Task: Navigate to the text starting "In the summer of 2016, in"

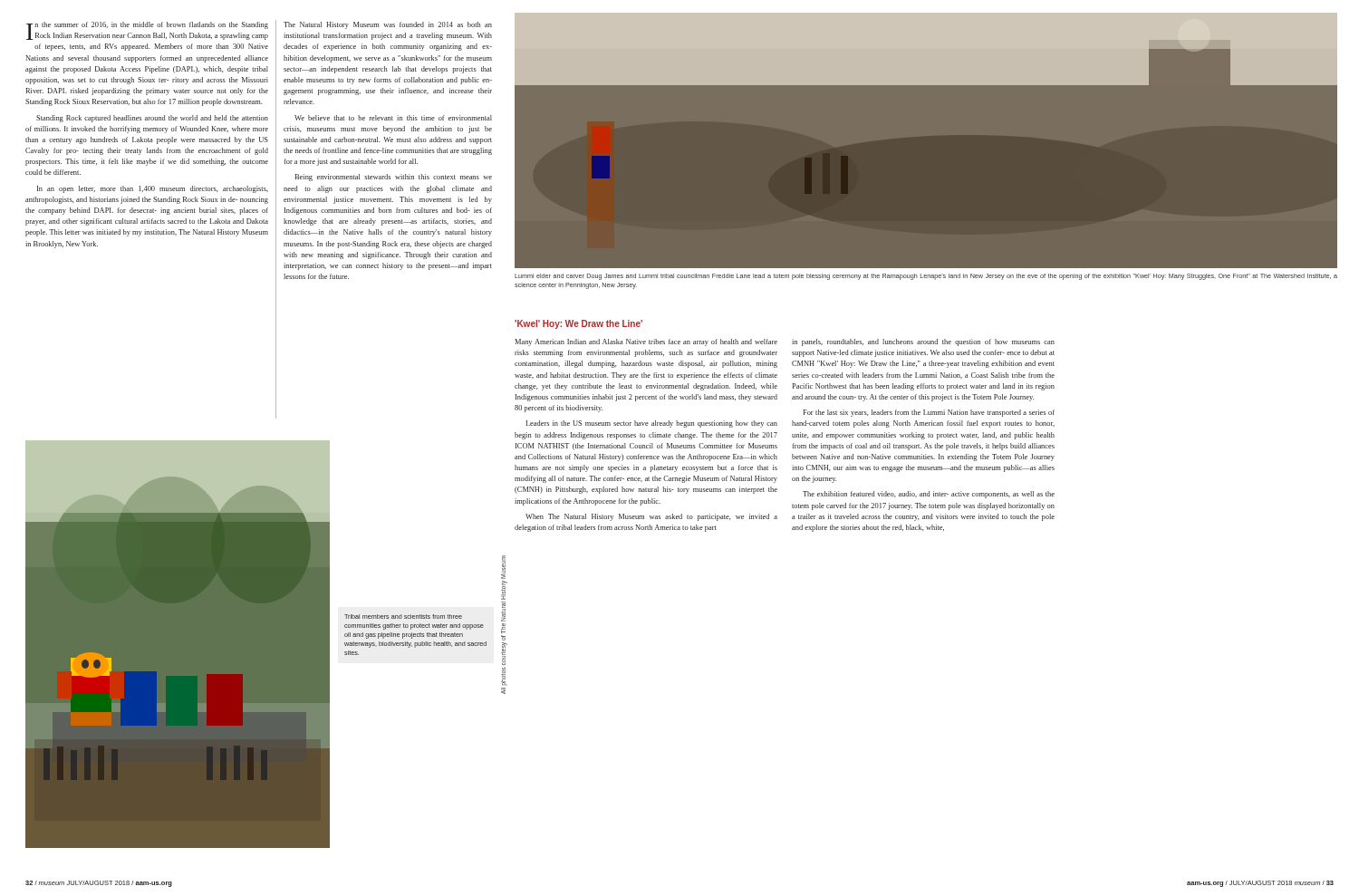Action: tap(147, 135)
